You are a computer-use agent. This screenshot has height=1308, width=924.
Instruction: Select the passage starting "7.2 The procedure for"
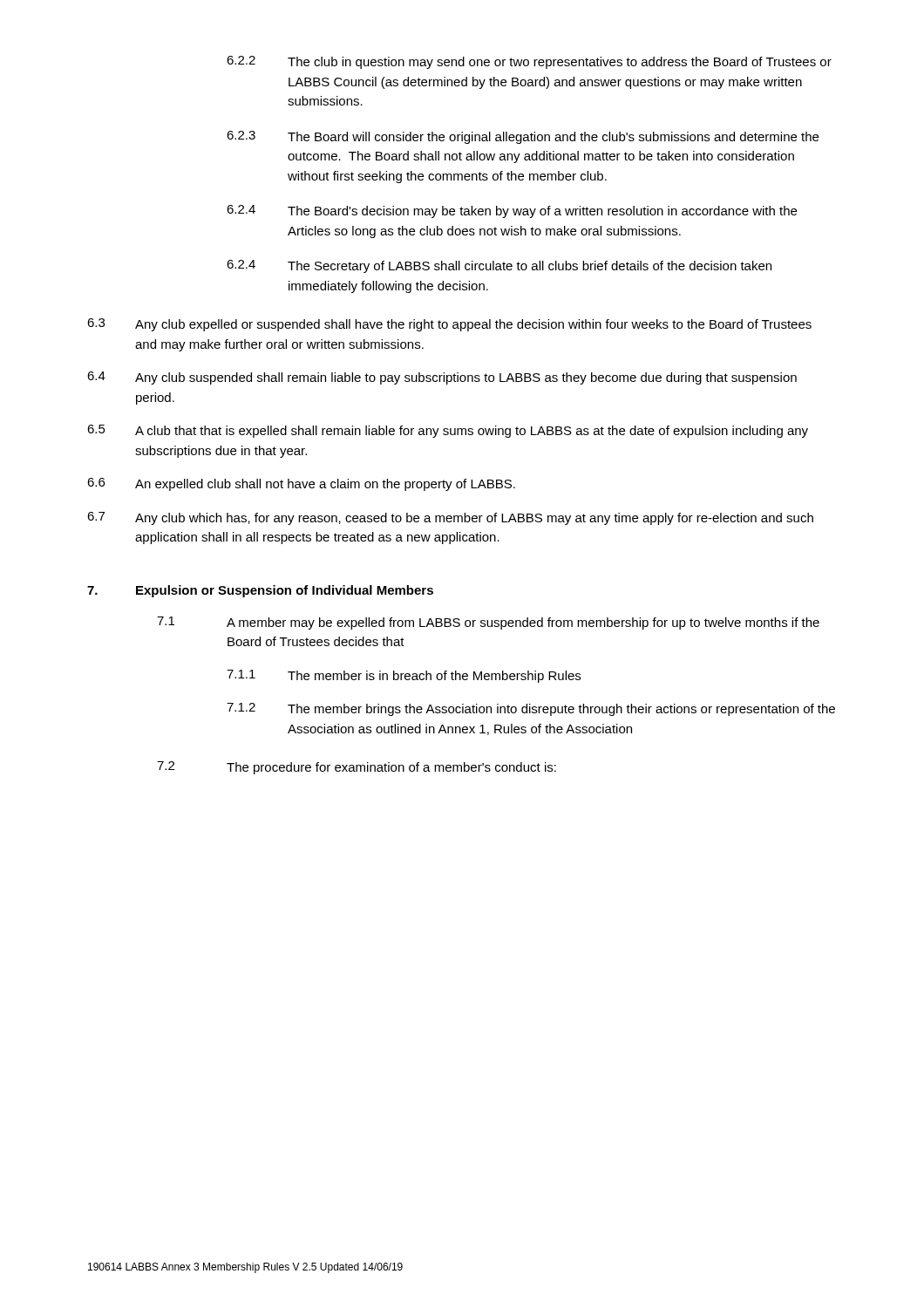(x=497, y=768)
